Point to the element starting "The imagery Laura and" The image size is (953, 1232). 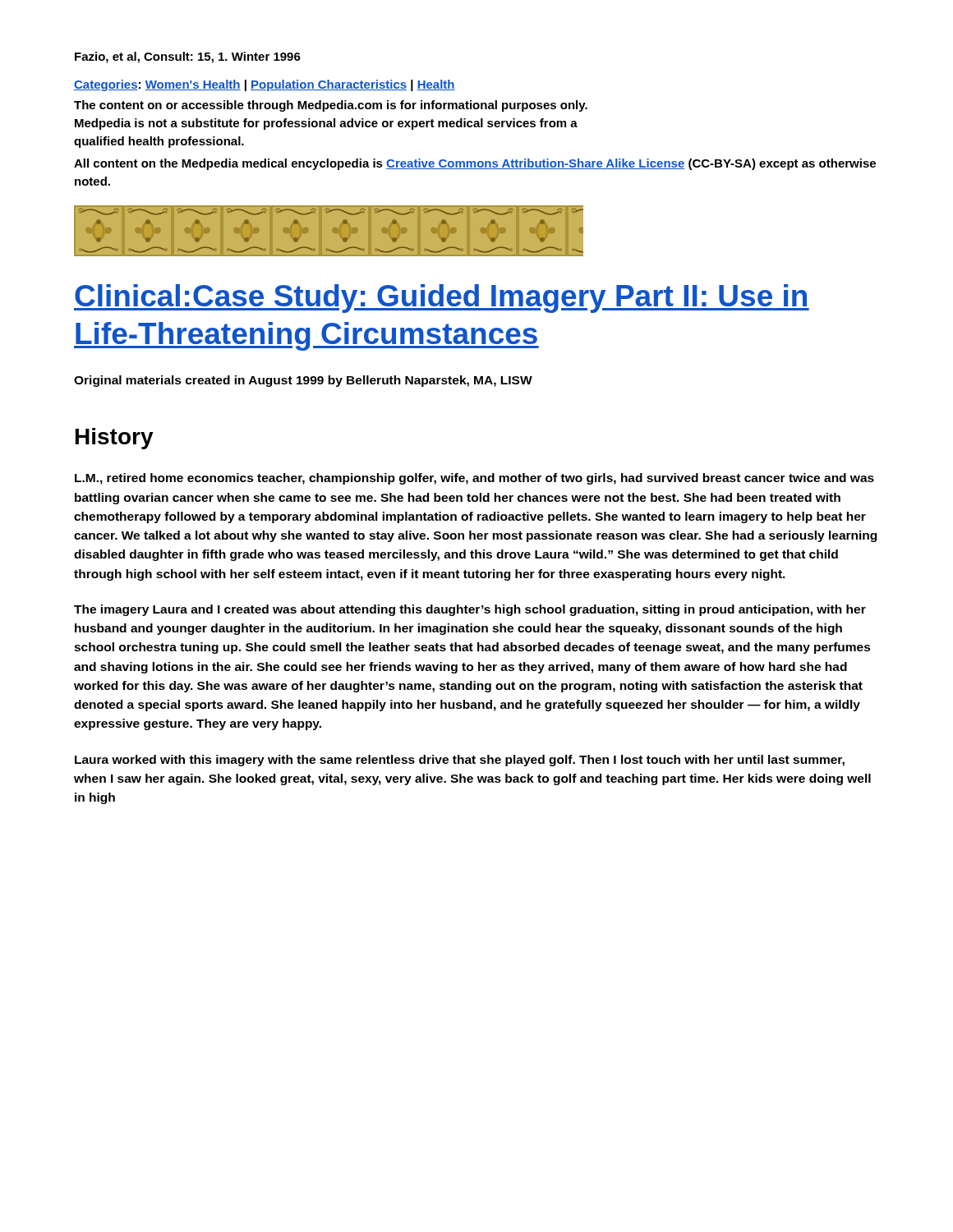(x=472, y=666)
